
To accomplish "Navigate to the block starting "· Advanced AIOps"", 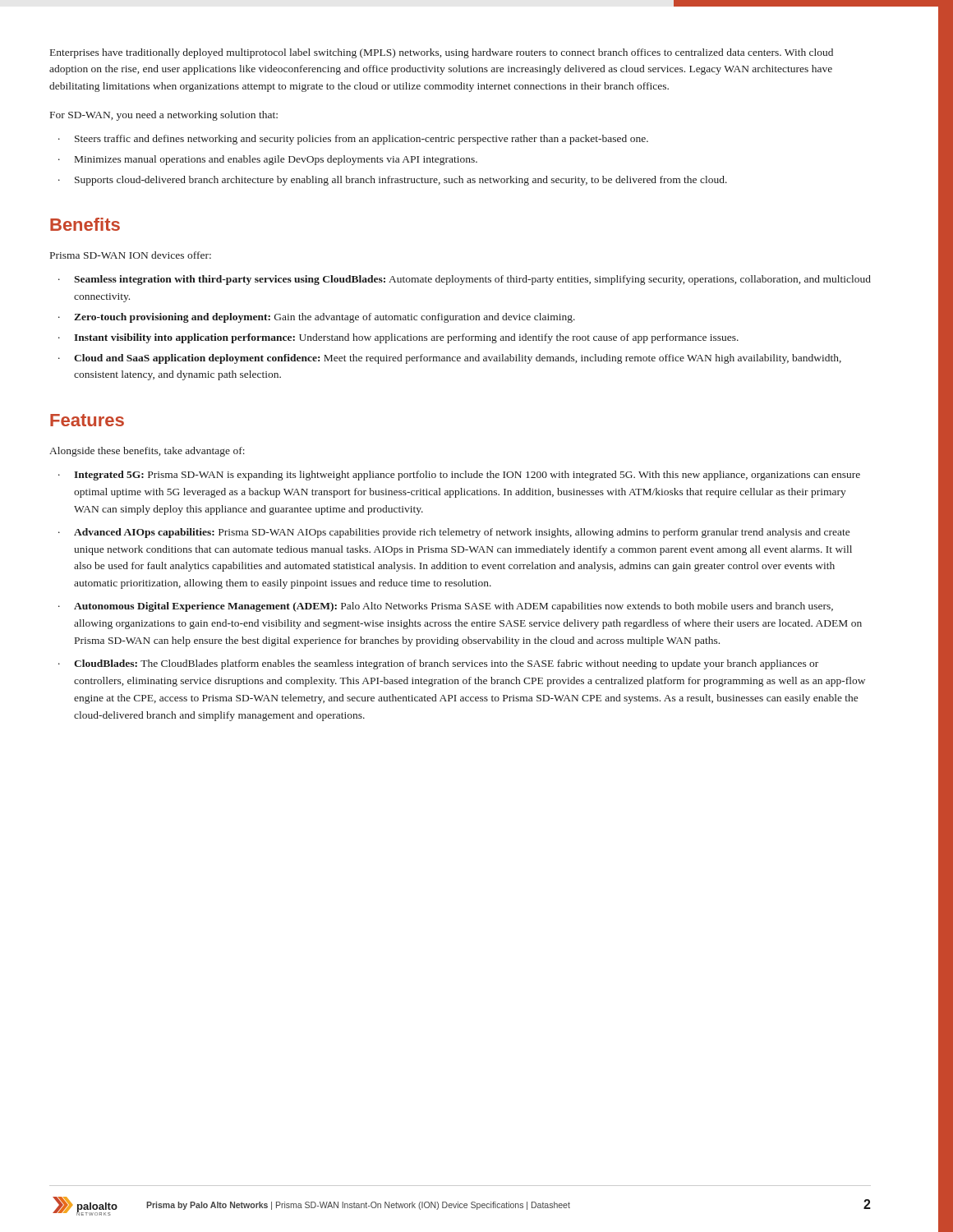I will pyautogui.click(x=464, y=558).
